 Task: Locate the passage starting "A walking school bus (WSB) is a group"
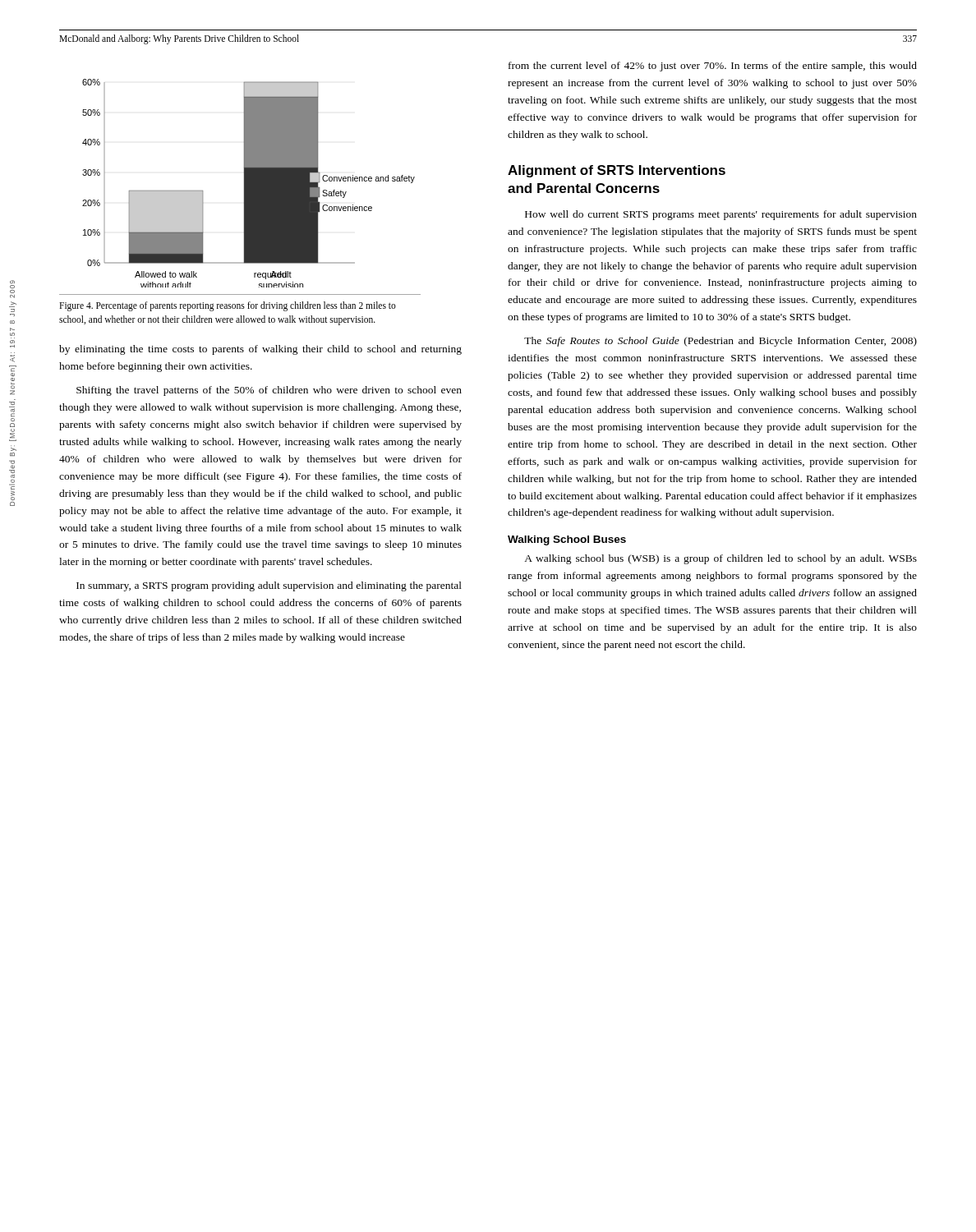[x=712, y=602]
